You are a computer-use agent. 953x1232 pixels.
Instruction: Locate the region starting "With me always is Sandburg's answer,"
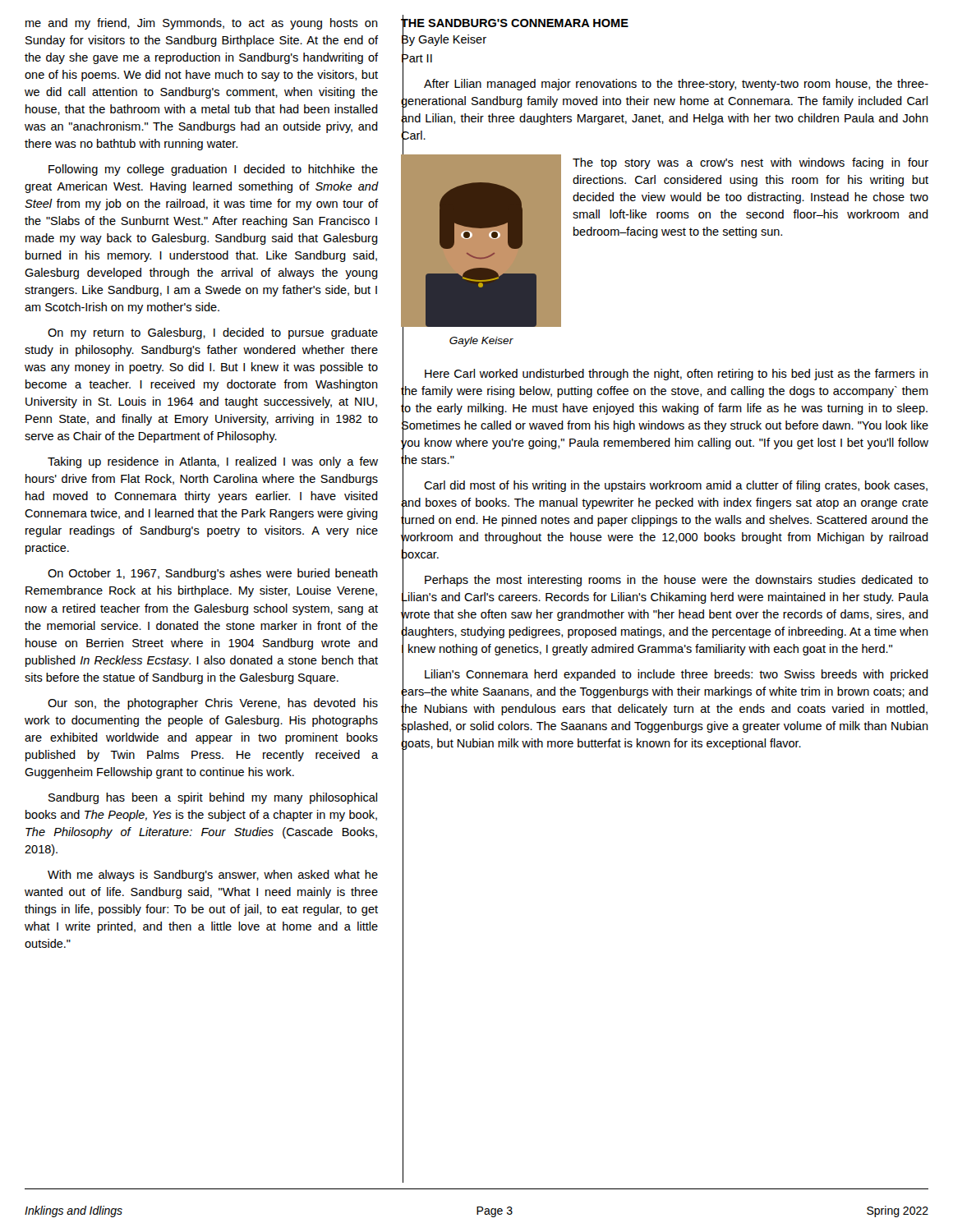point(201,909)
